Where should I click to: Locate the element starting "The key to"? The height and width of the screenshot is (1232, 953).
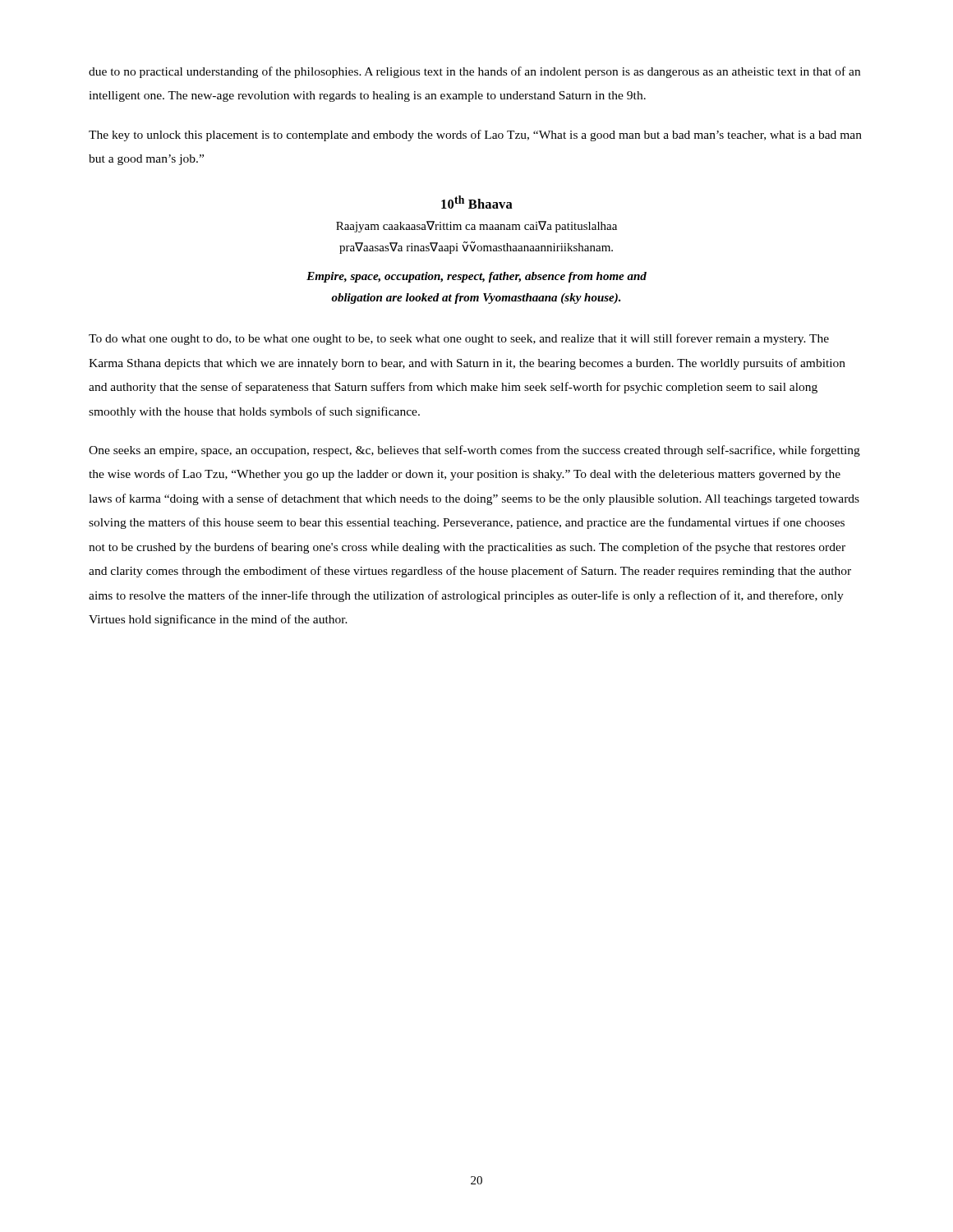point(475,146)
